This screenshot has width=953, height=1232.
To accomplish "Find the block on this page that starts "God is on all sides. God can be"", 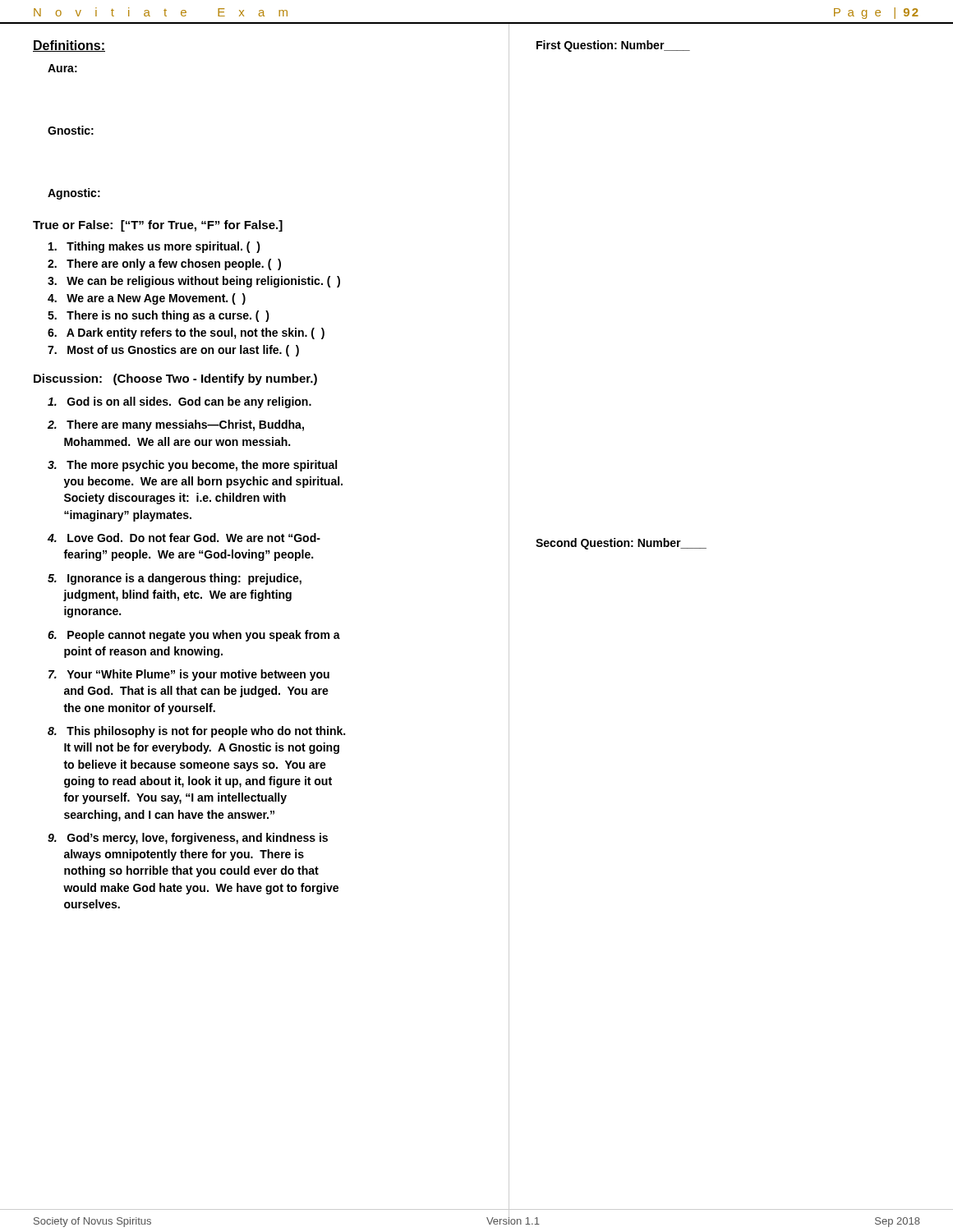I will click(x=180, y=402).
